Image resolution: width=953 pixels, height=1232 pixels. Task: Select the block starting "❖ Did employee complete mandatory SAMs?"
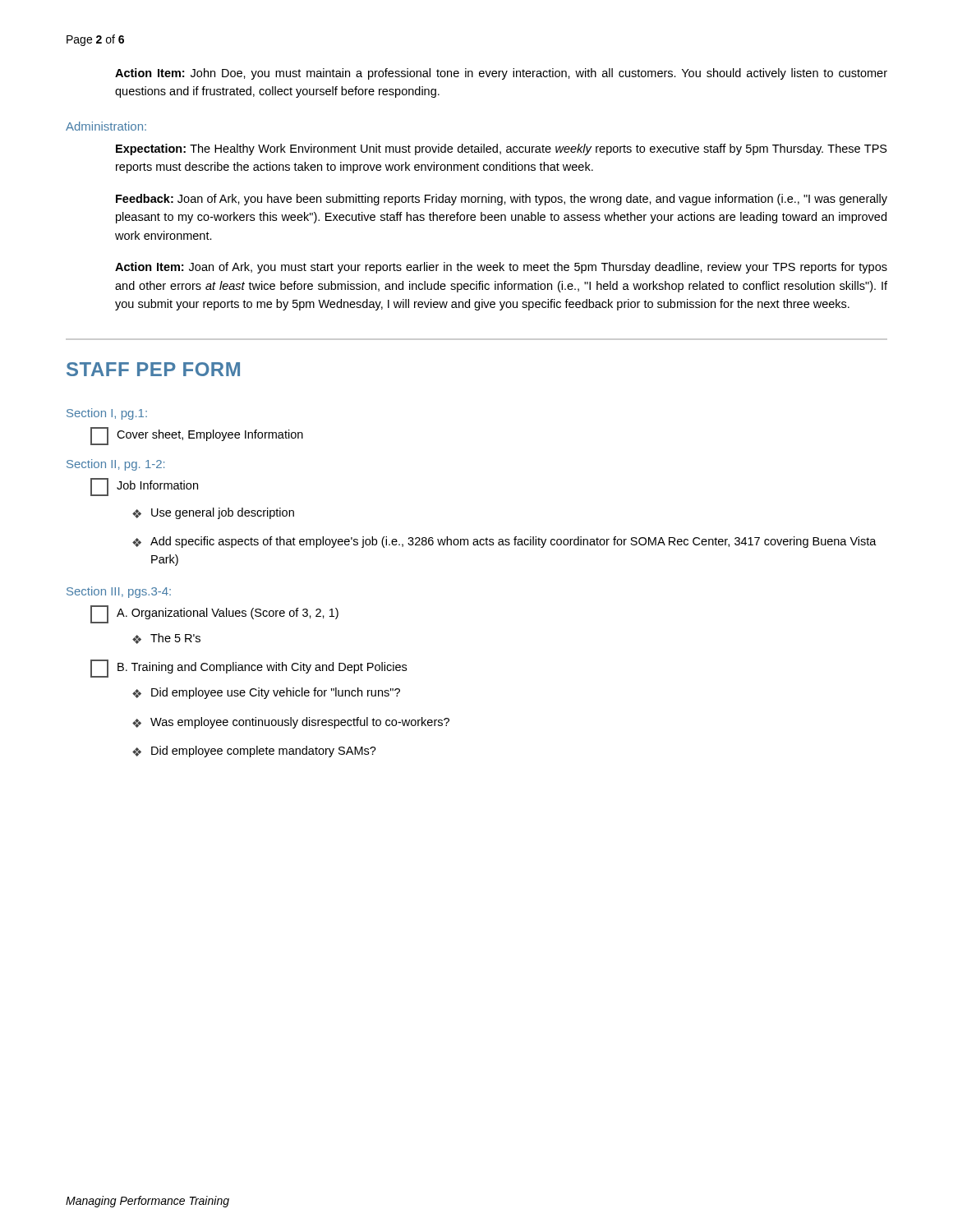tap(254, 752)
